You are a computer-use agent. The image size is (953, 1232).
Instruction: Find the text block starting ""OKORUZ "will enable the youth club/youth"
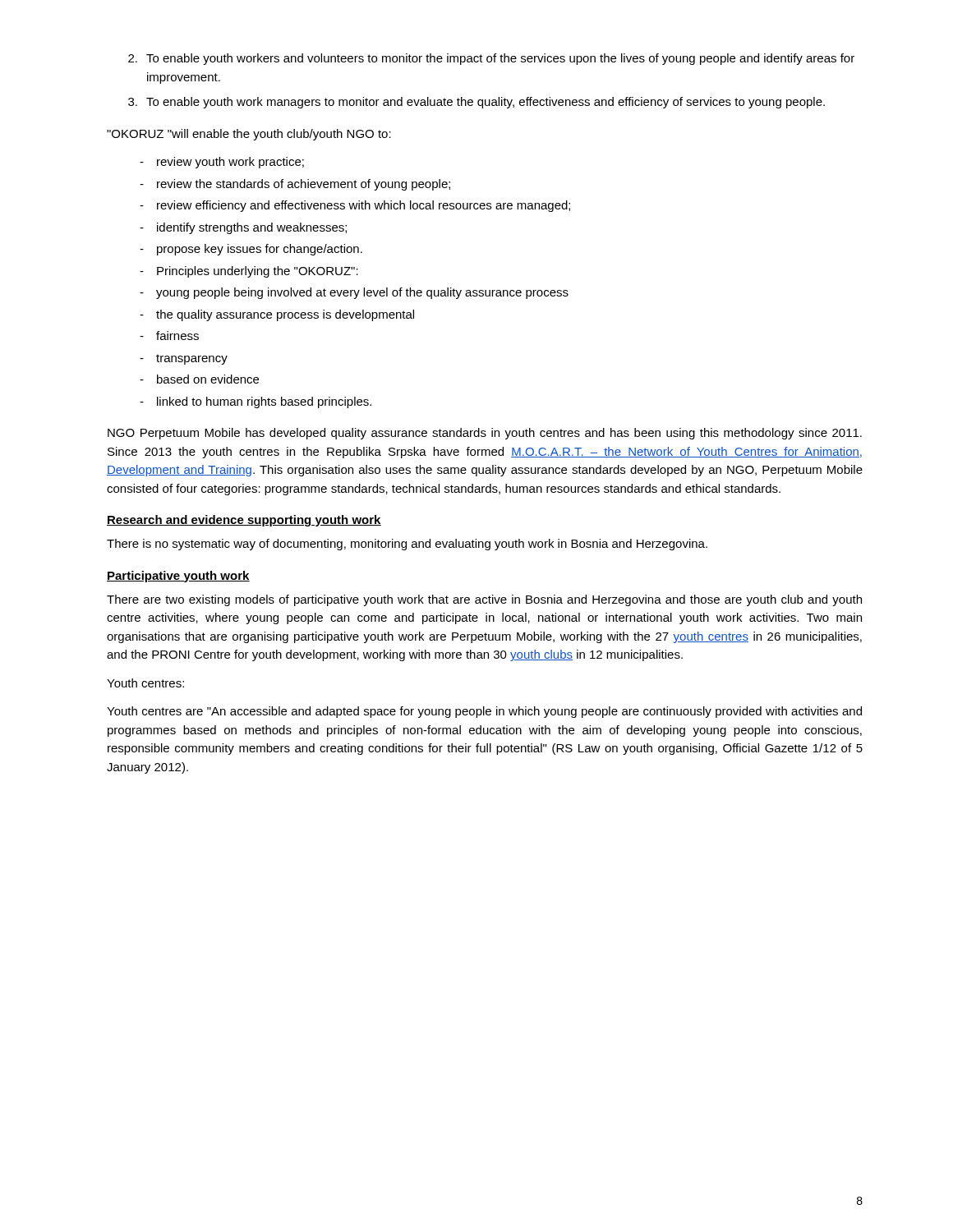tap(249, 133)
